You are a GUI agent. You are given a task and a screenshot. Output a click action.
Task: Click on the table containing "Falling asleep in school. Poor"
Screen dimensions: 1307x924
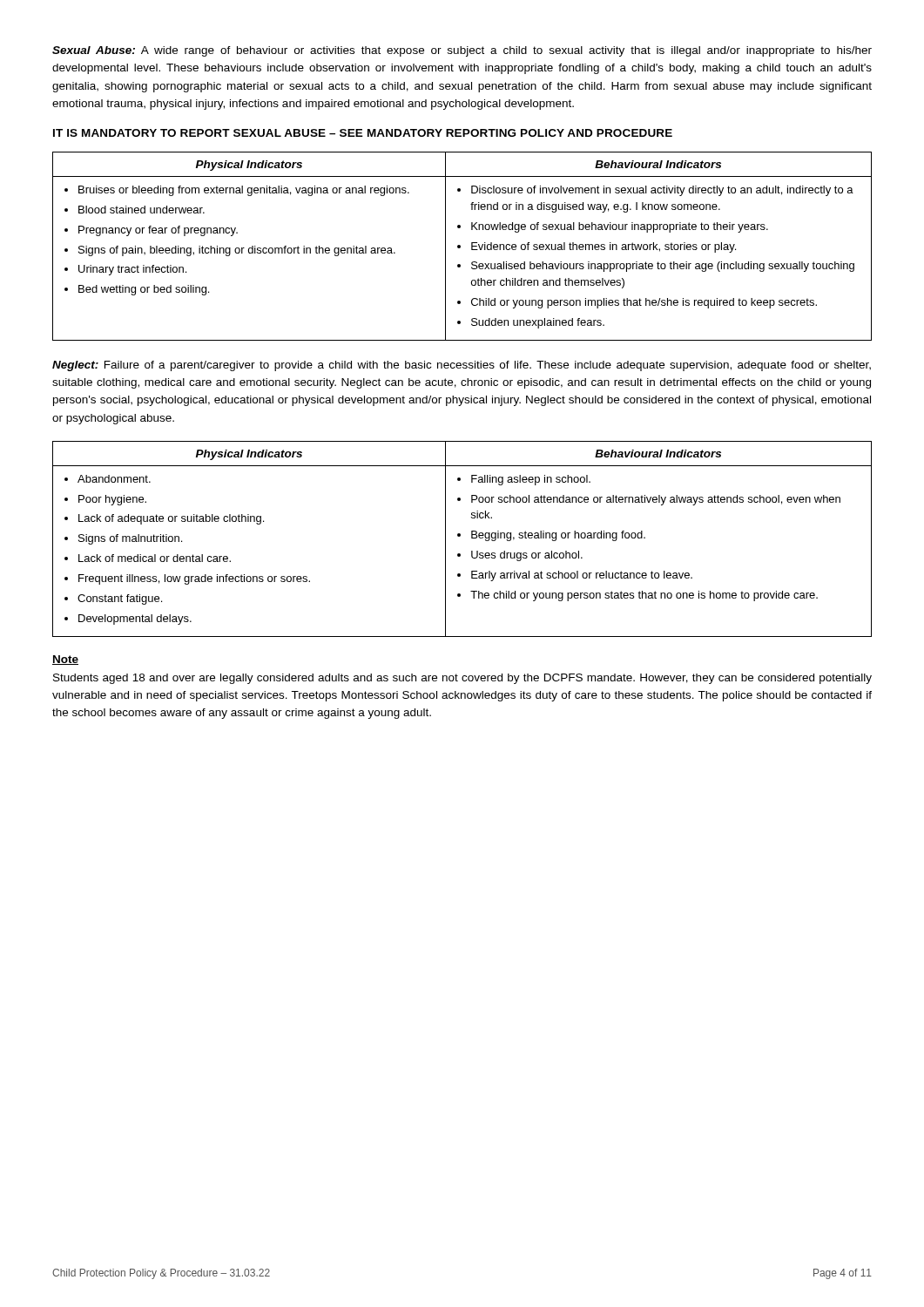[x=462, y=539]
